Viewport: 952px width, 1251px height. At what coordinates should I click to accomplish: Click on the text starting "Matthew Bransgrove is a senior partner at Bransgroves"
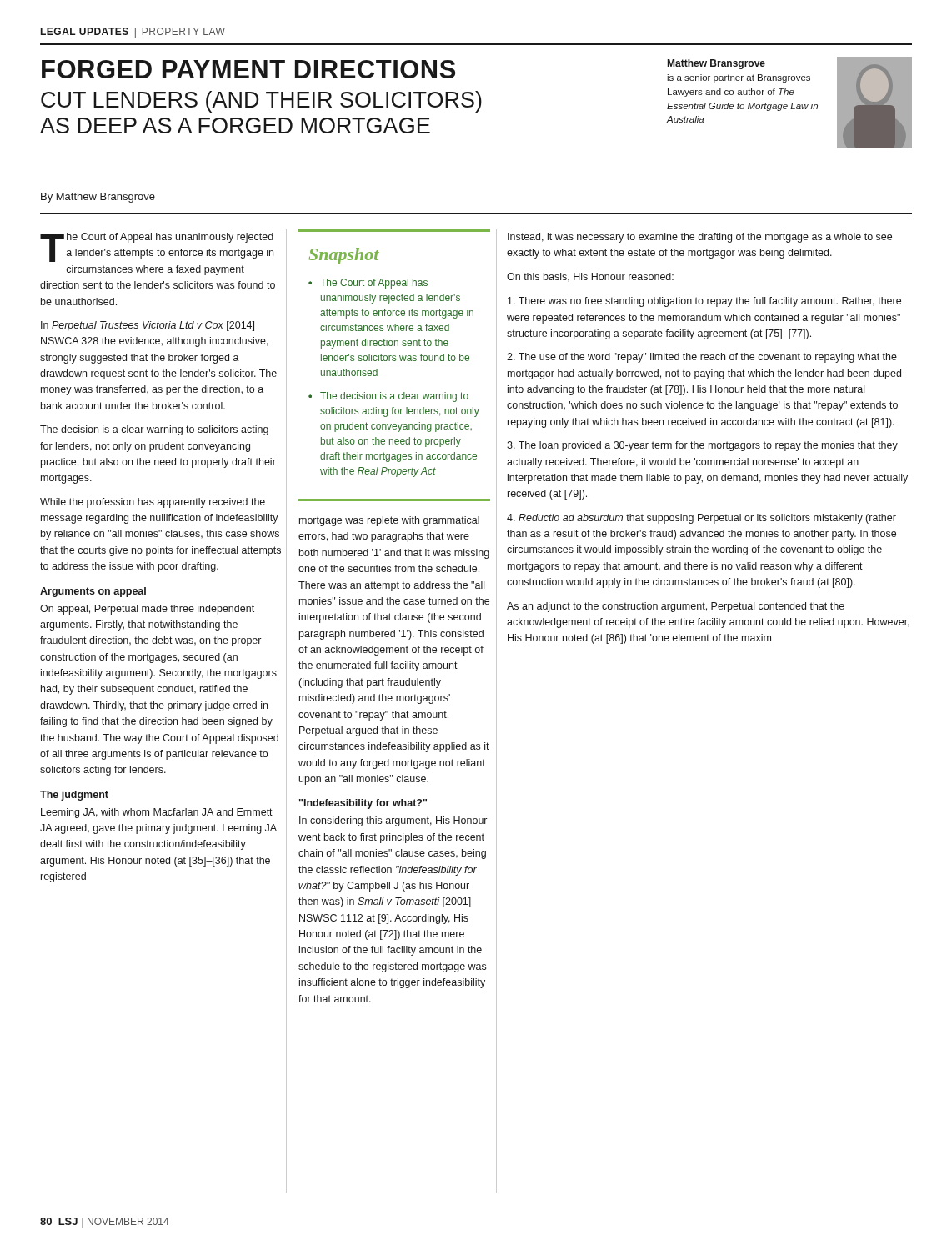[743, 91]
